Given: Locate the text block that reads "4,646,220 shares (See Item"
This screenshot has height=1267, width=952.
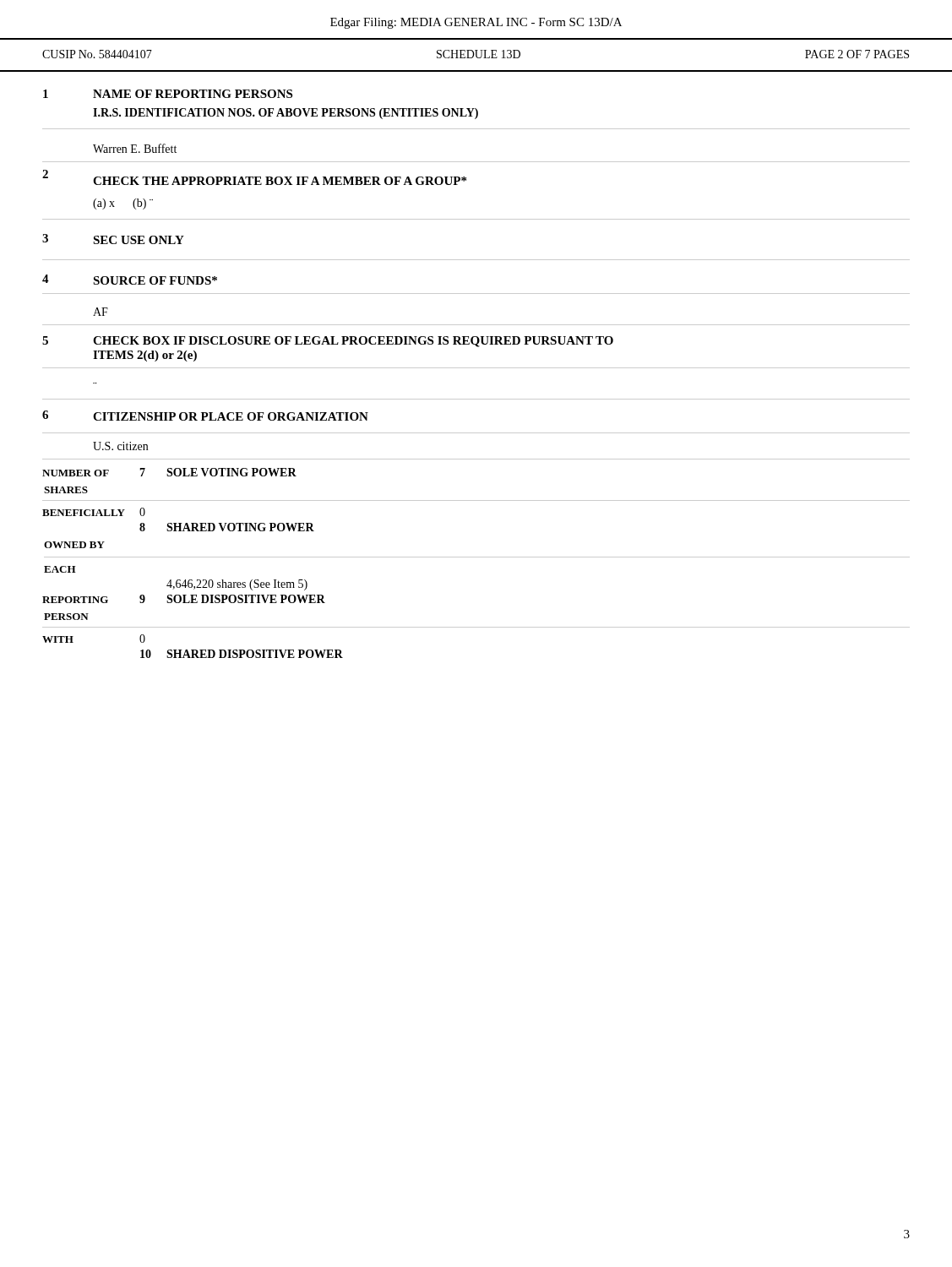Looking at the screenshot, I should (223, 585).
